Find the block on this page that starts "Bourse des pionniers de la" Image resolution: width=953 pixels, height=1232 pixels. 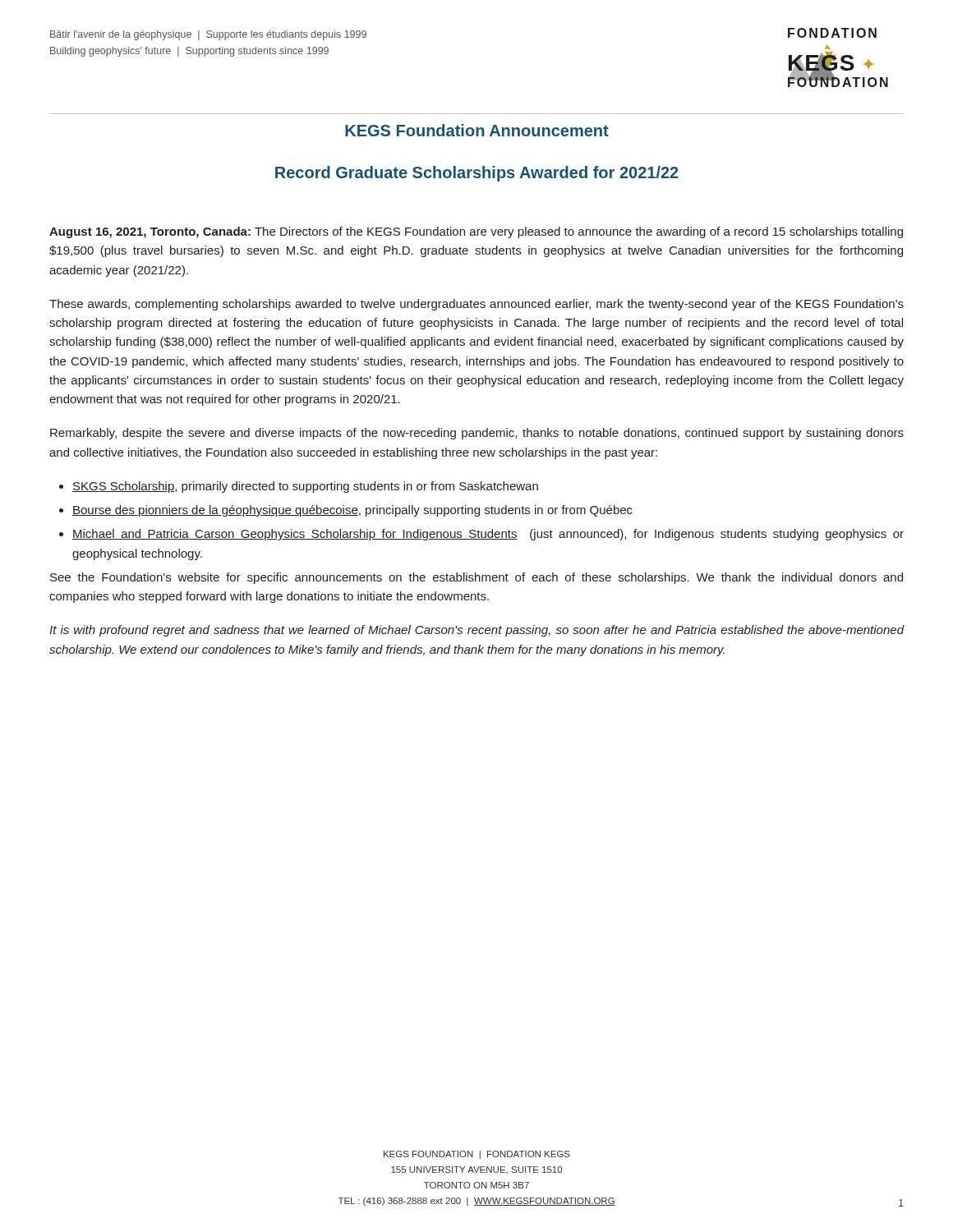[353, 510]
